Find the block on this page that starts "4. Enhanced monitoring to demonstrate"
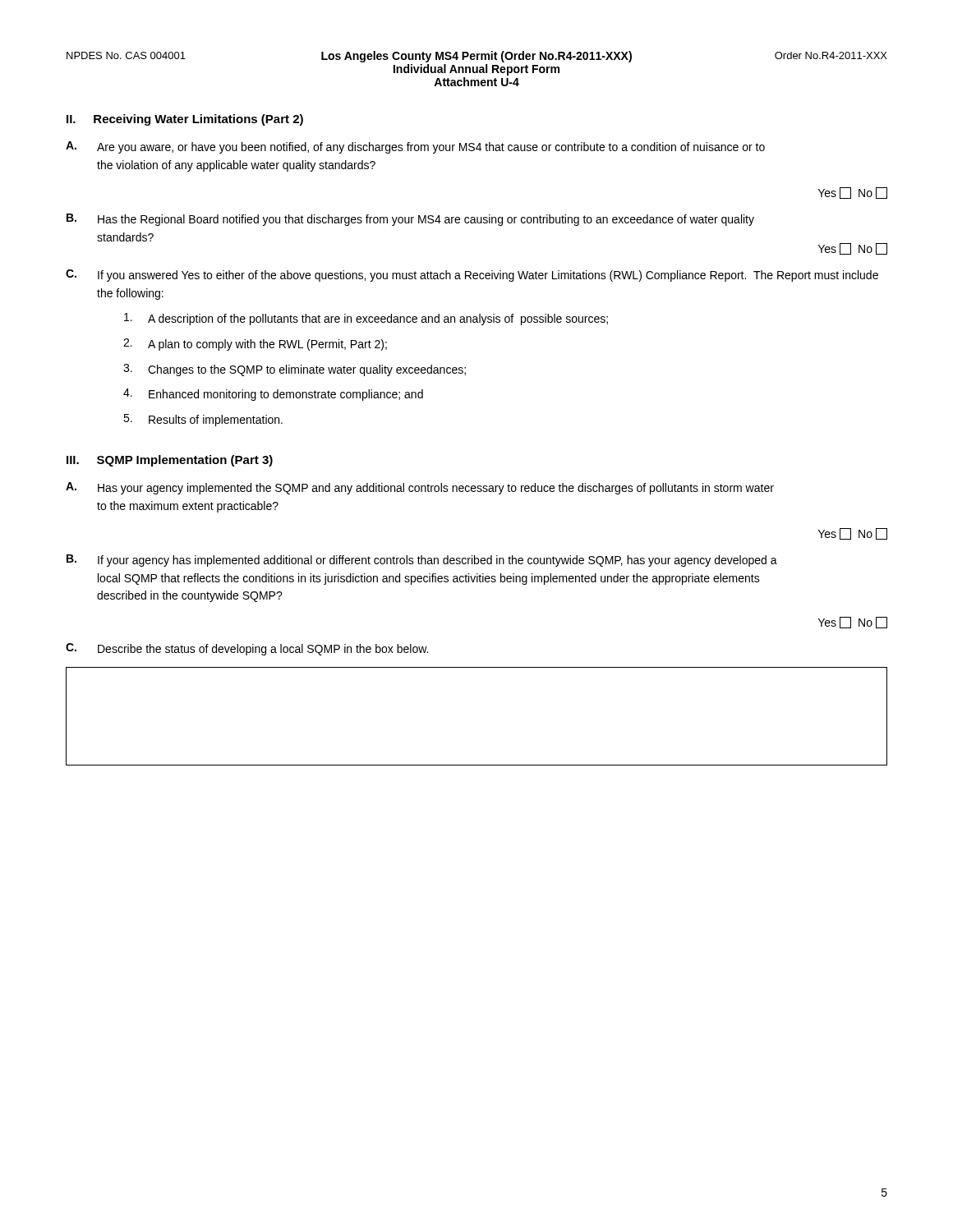953x1232 pixels. coord(273,395)
